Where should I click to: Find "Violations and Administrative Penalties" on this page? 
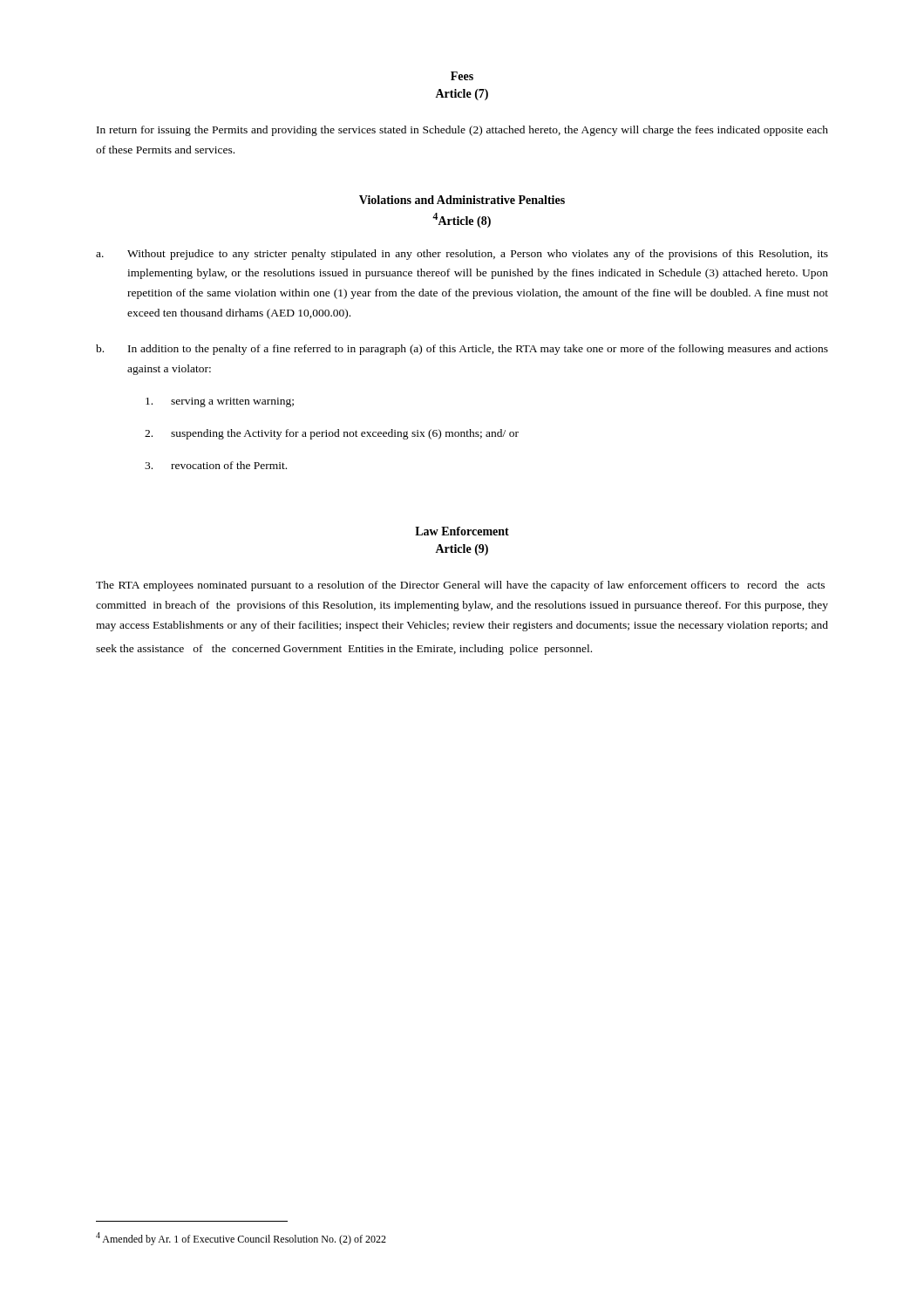tap(462, 200)
